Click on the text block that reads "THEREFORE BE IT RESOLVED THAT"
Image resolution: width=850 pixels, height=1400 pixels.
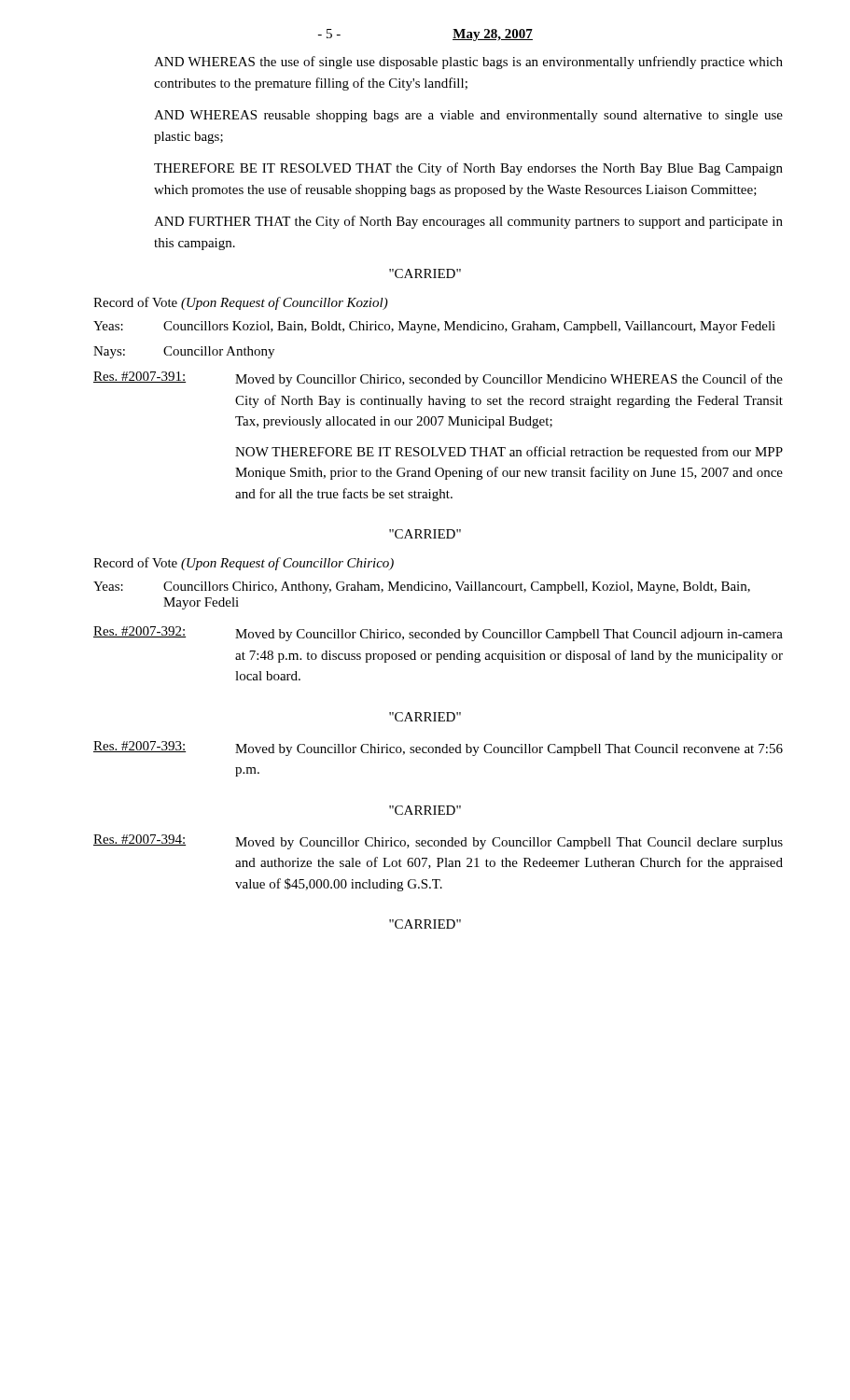point(468,179)
